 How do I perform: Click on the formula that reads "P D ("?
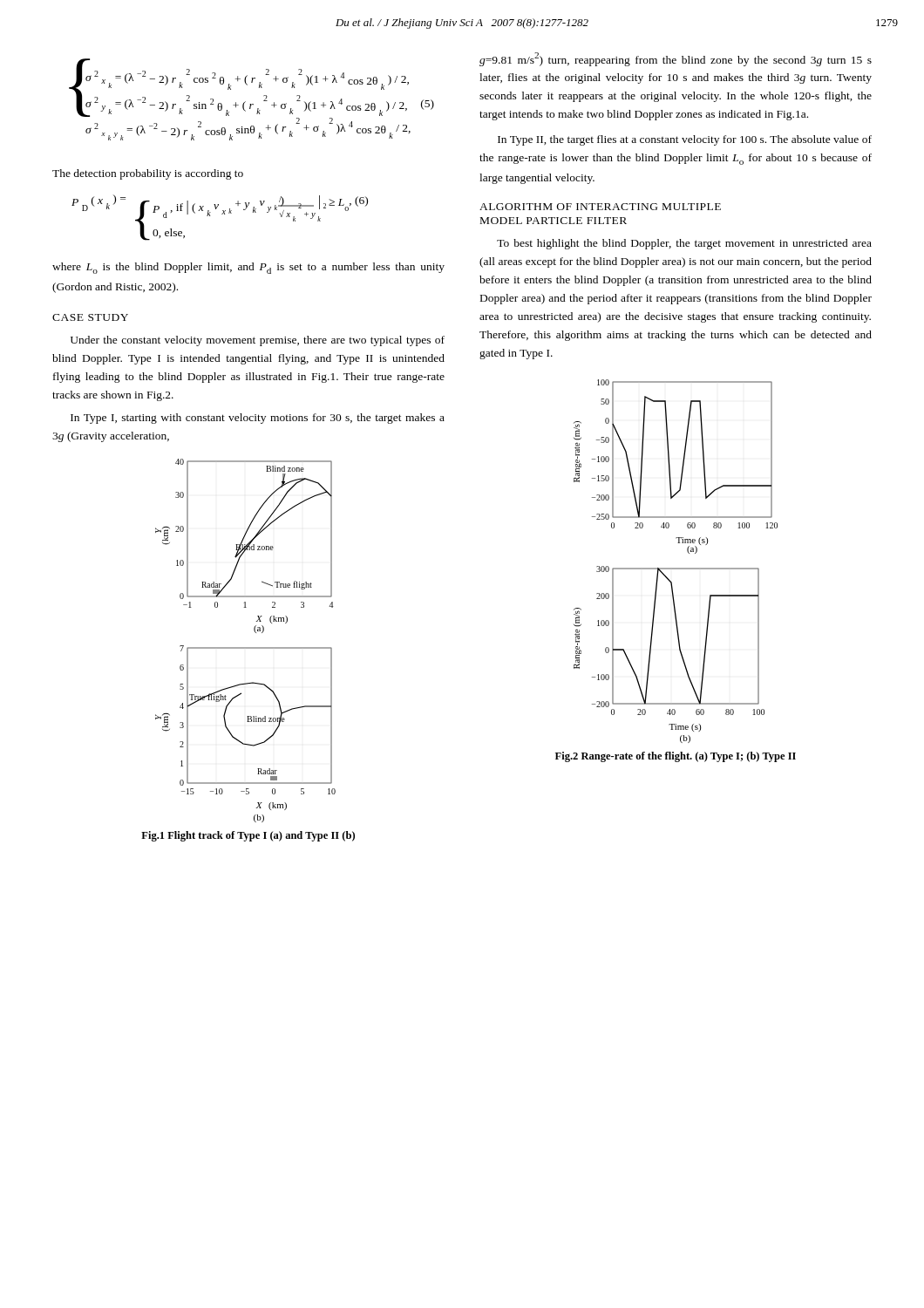[x=257, y=219]
